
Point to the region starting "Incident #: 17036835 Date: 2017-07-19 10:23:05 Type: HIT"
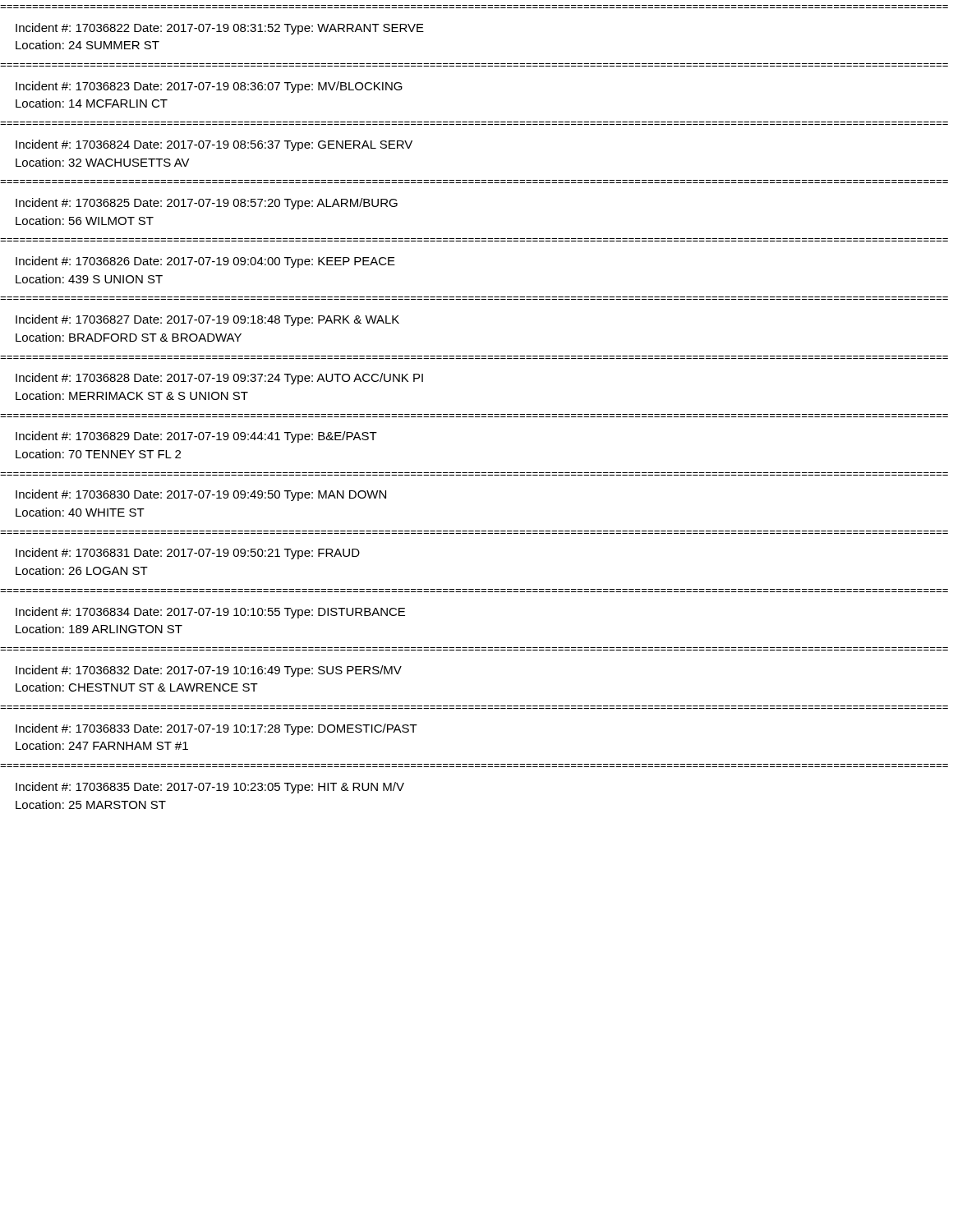point(210,788)
